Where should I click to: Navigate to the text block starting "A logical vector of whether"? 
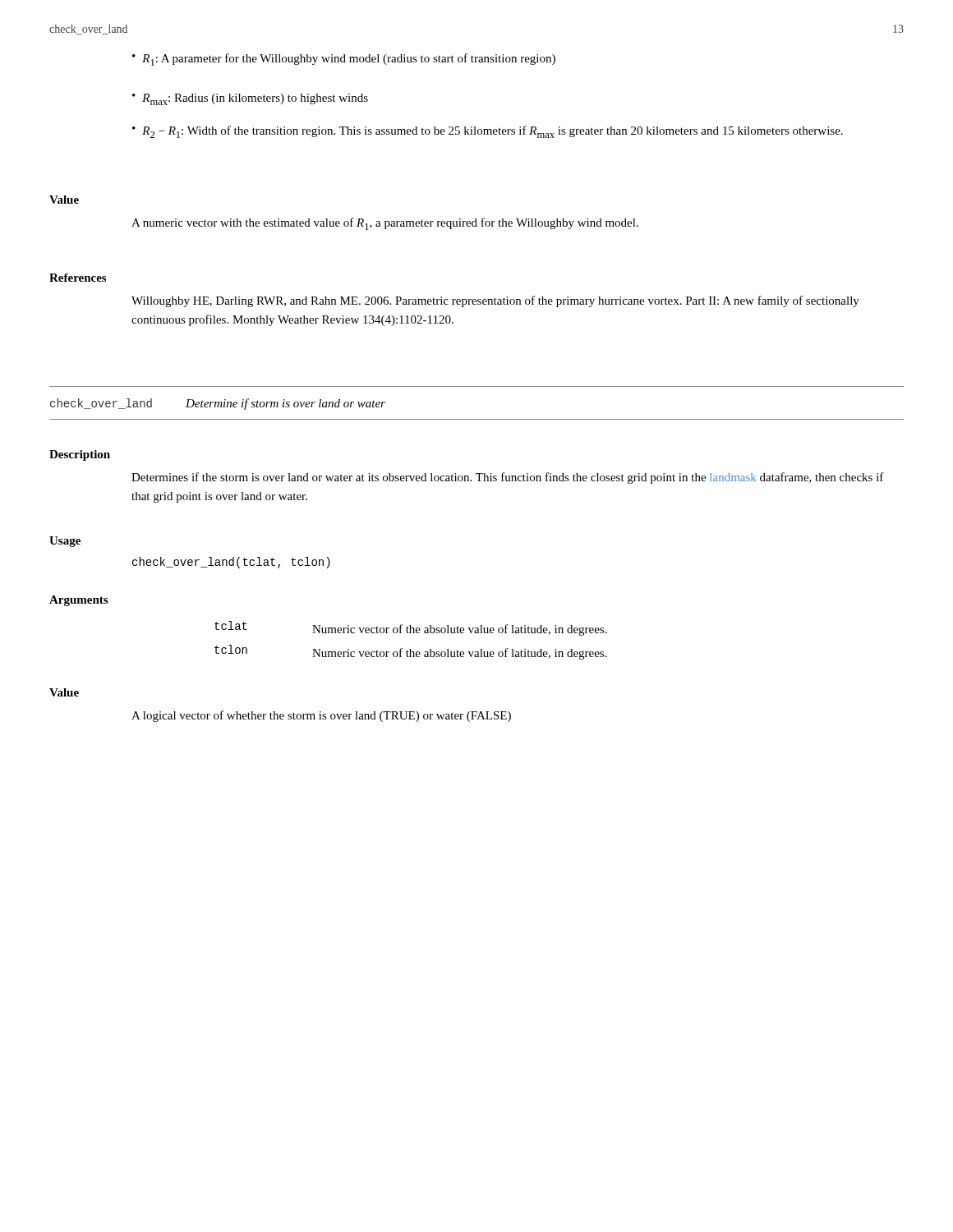coord(321,715)
